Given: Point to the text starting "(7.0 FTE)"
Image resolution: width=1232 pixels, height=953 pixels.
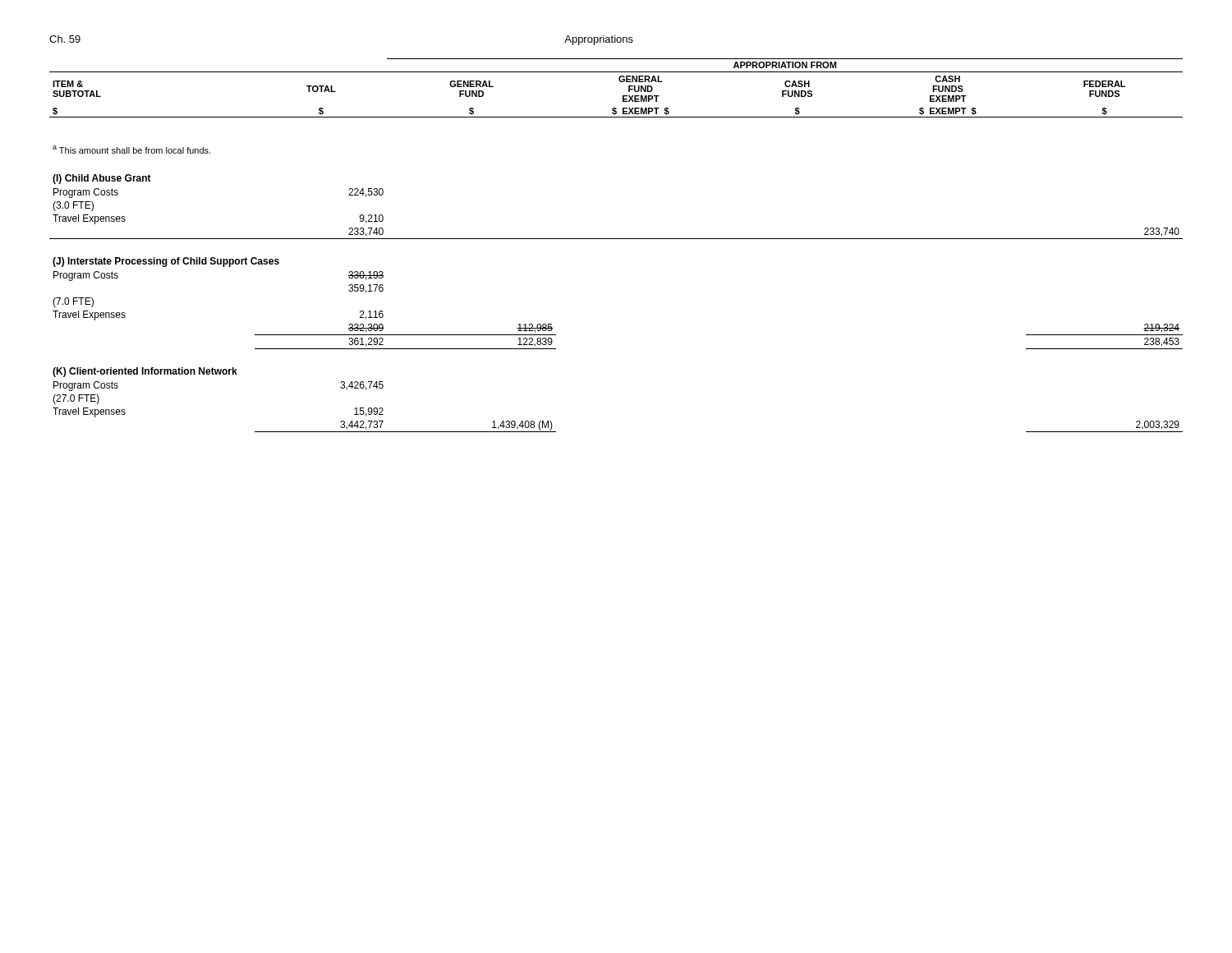Looking at the screenshot, I should [73, 301].
